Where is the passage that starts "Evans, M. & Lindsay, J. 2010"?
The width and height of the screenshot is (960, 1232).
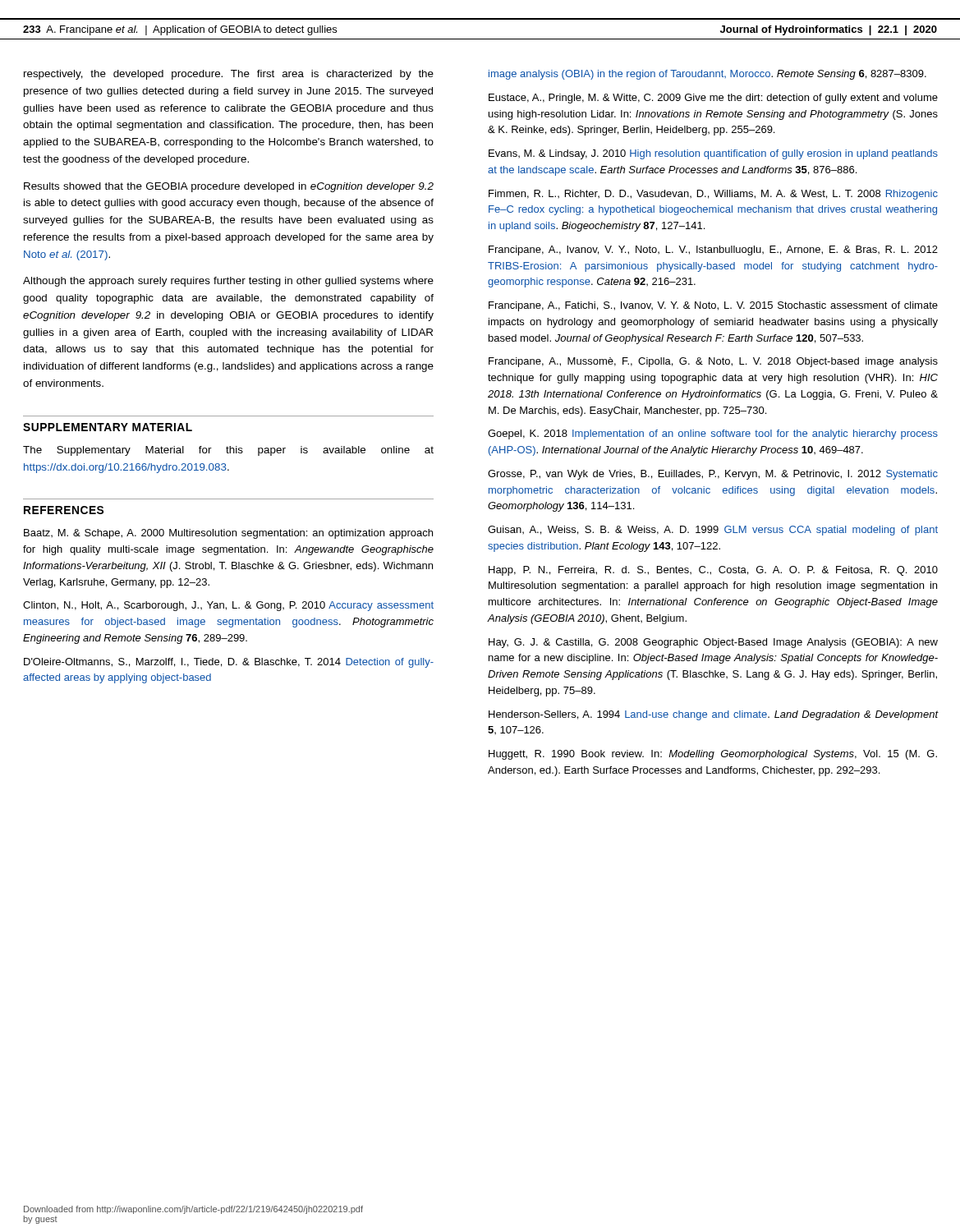(713, 161)
